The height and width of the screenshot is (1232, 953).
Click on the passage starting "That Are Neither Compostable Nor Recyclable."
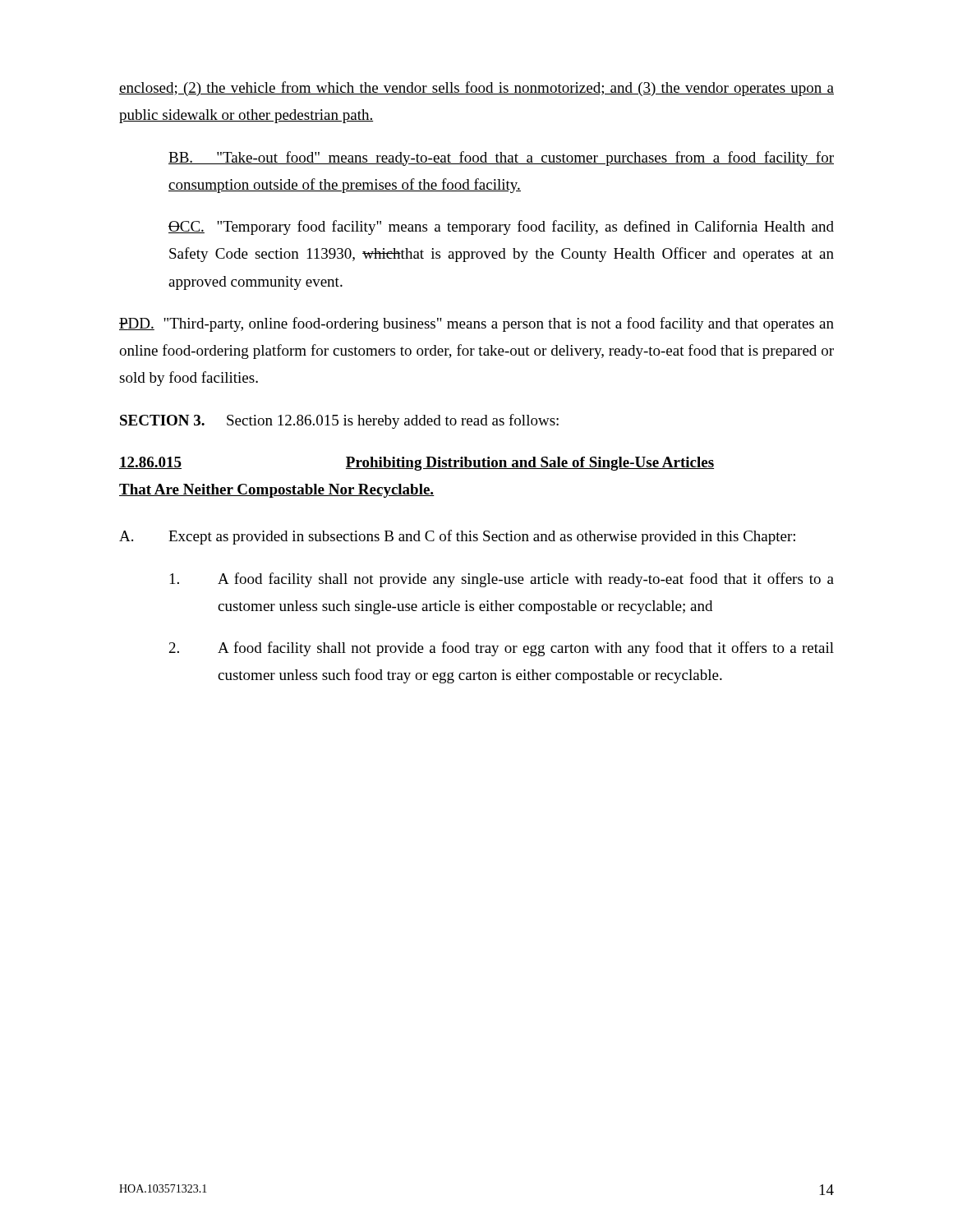coord(277,489)
